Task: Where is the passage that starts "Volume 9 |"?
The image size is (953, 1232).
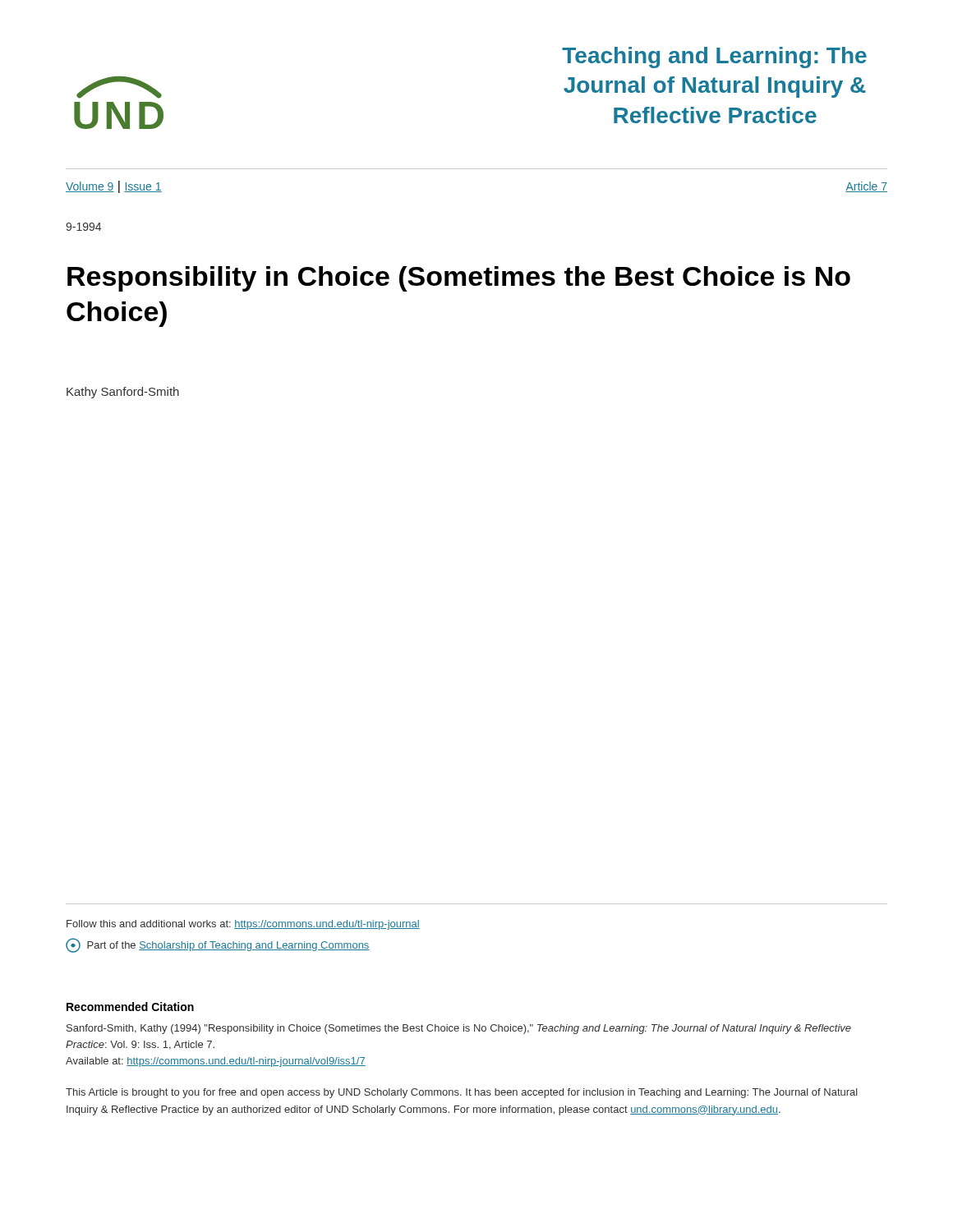Action: click(x=114, y=186)
